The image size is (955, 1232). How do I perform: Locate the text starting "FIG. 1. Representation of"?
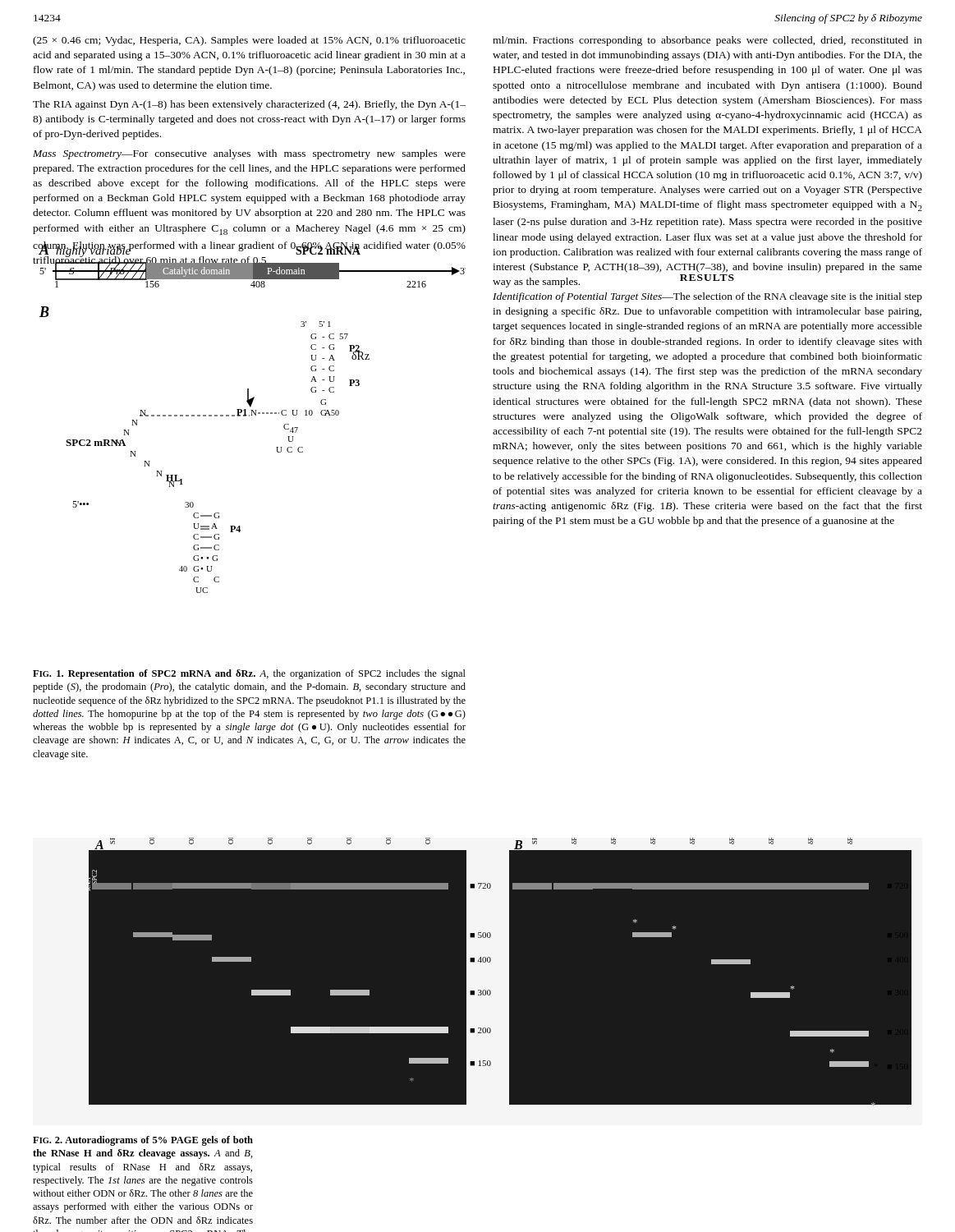(249, 714)
